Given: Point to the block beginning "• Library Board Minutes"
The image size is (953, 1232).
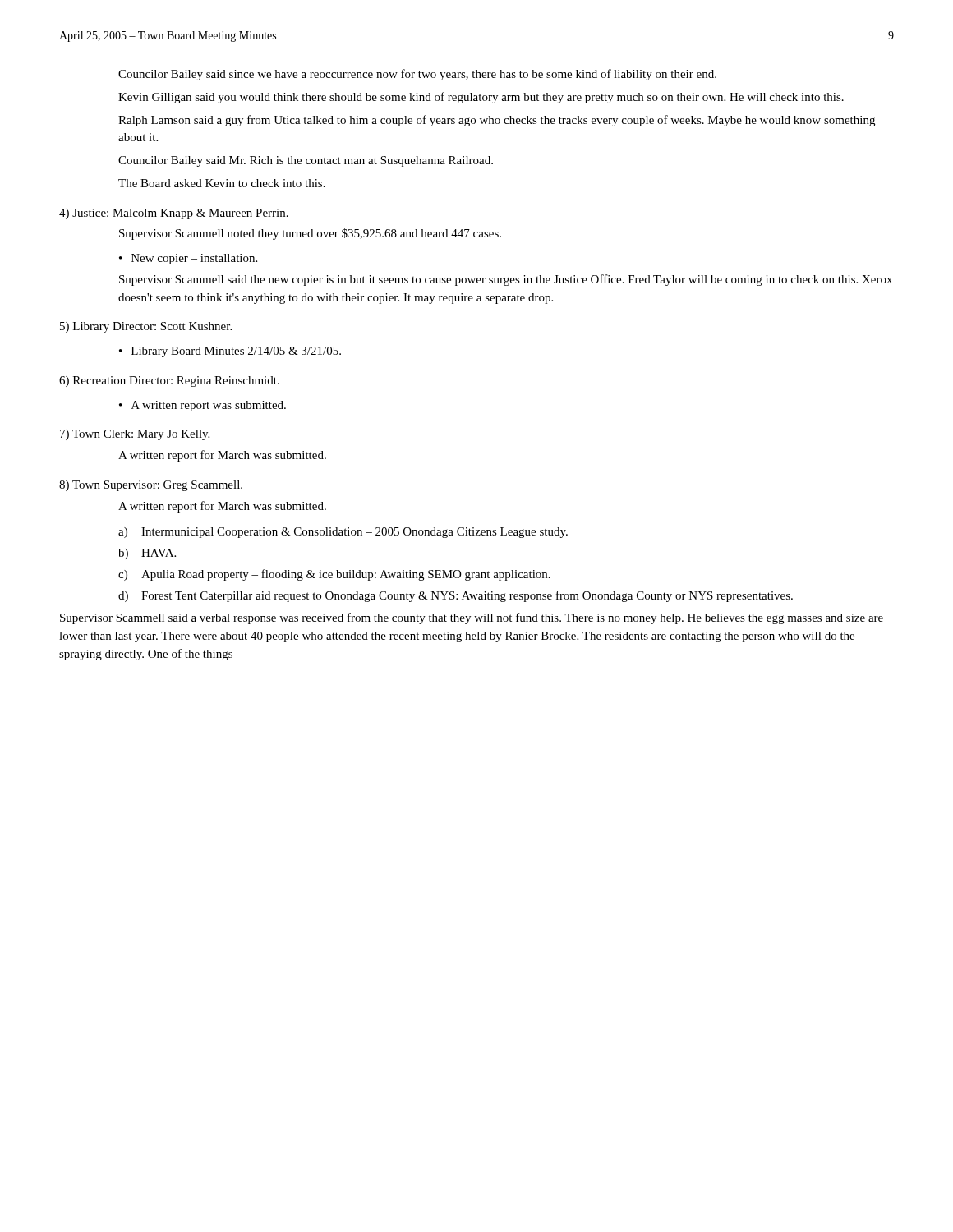Looking at the screenshot, I should [x=230, y=352].
